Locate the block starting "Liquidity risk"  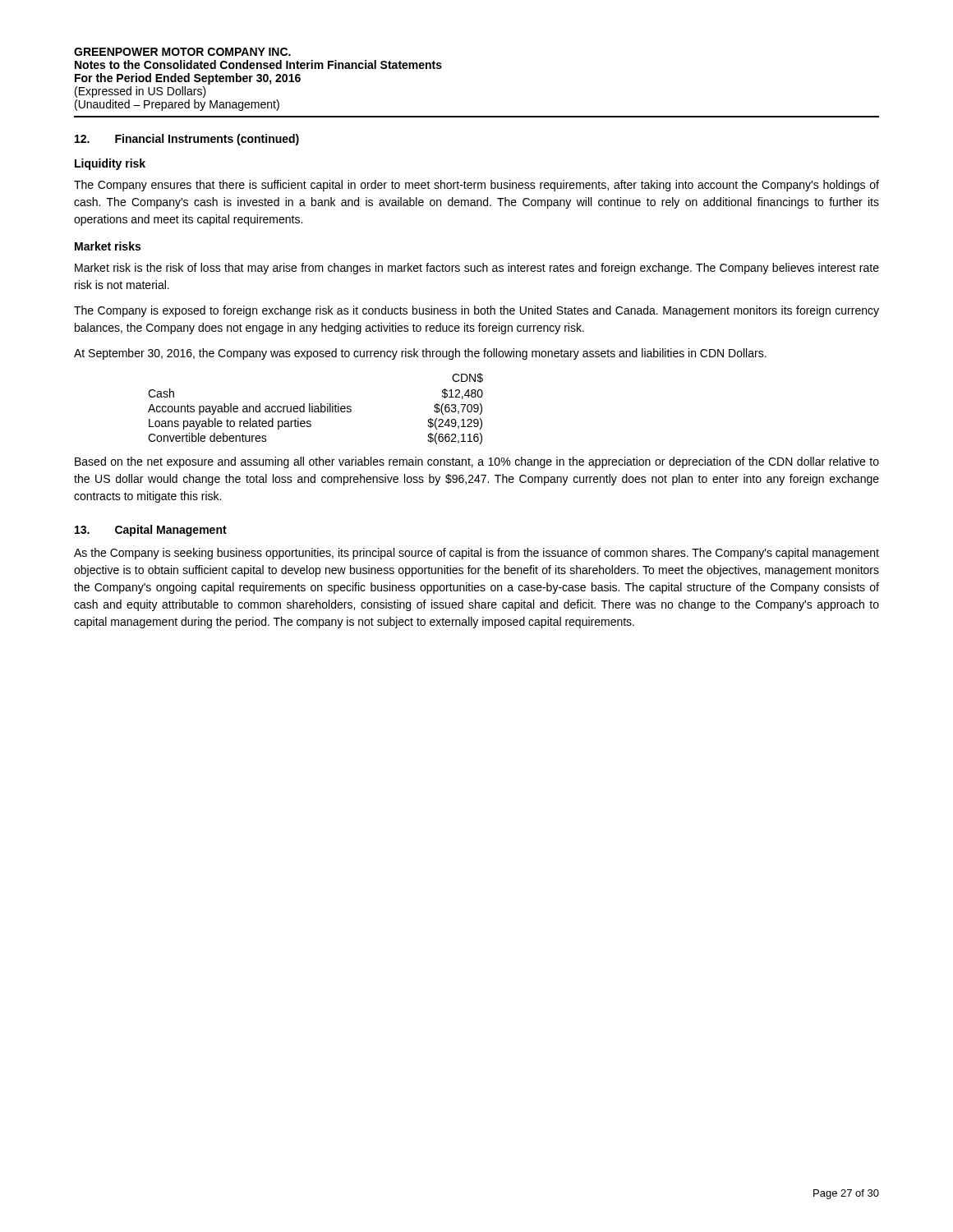pos(110,163)
